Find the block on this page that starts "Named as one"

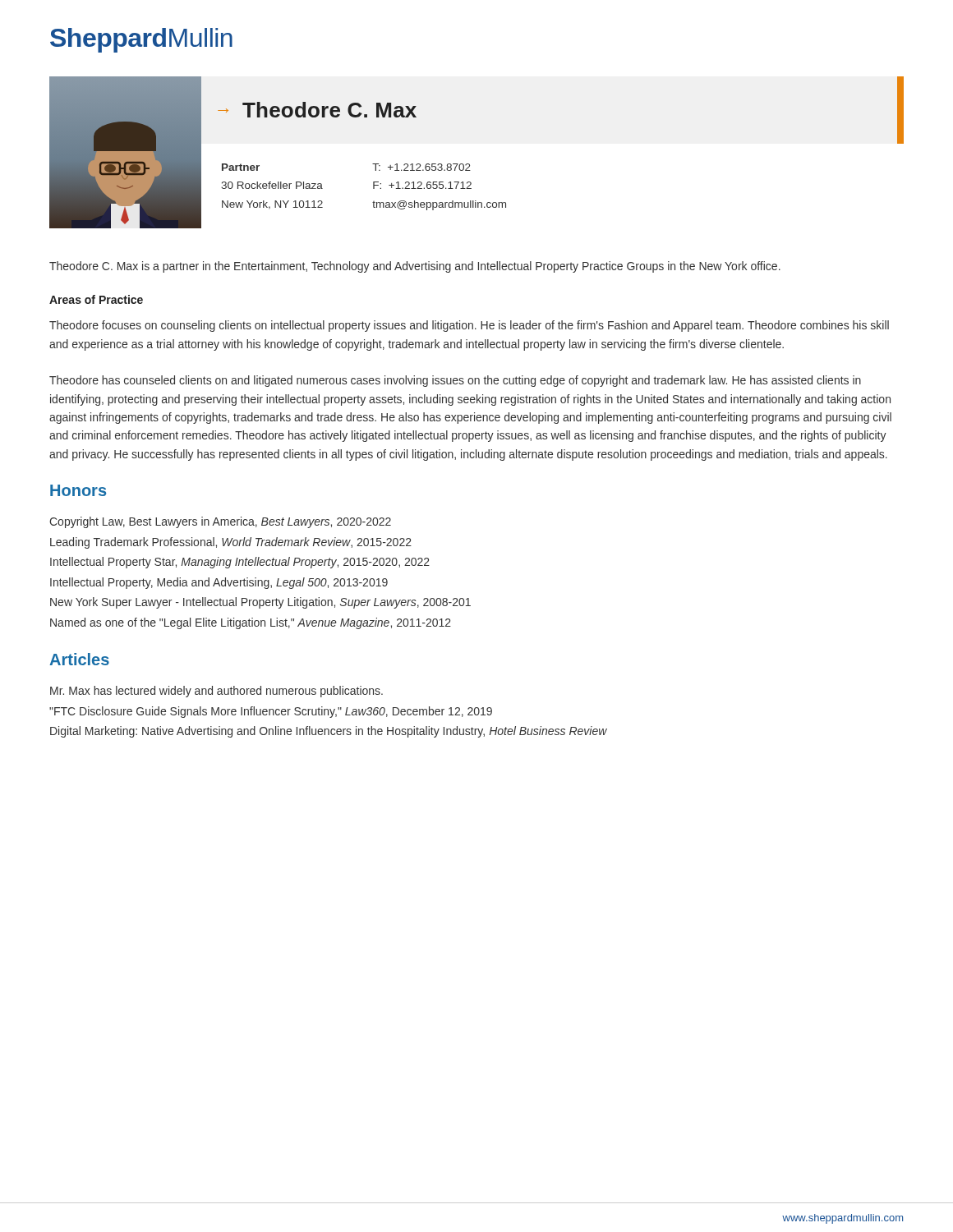point(250,622)
